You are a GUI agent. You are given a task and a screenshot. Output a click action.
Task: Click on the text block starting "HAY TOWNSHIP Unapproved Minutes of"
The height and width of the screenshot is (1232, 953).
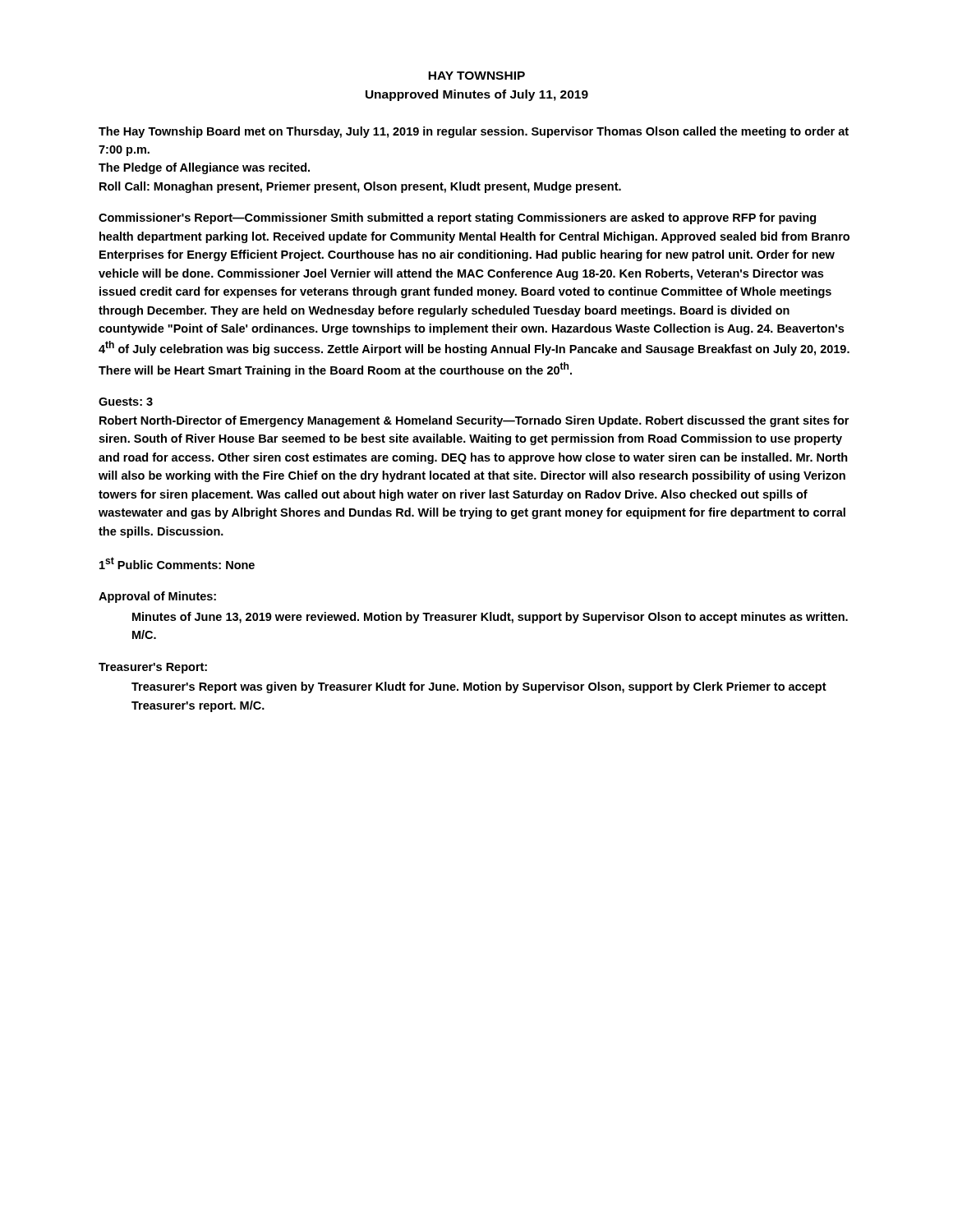tap(476, 85)
